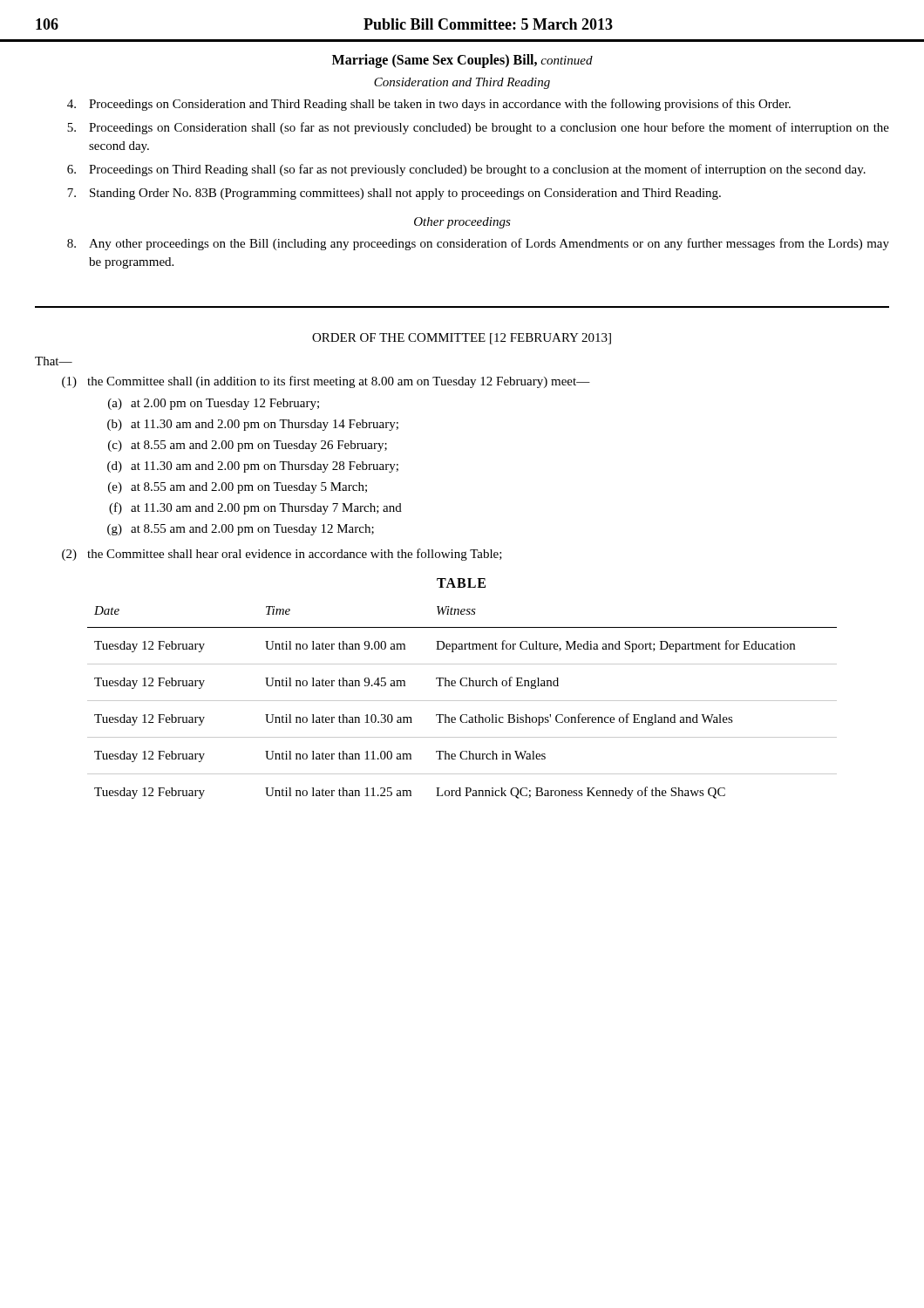Select the passage starting "Consideration and Third Reading"
Viewport: 924px width, 1308px height.
(462, 82)
